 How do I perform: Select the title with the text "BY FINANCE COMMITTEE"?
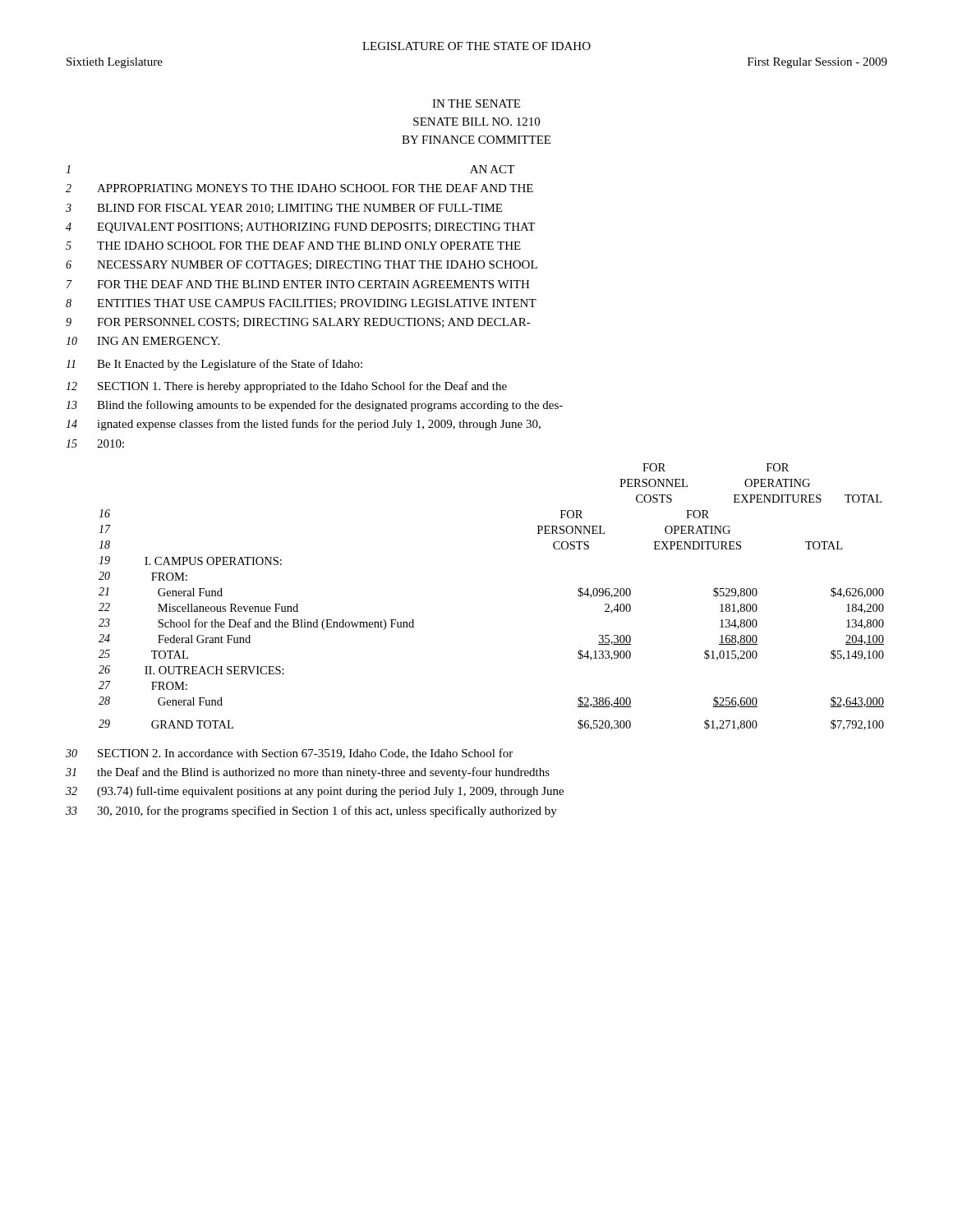pos(476,140)
